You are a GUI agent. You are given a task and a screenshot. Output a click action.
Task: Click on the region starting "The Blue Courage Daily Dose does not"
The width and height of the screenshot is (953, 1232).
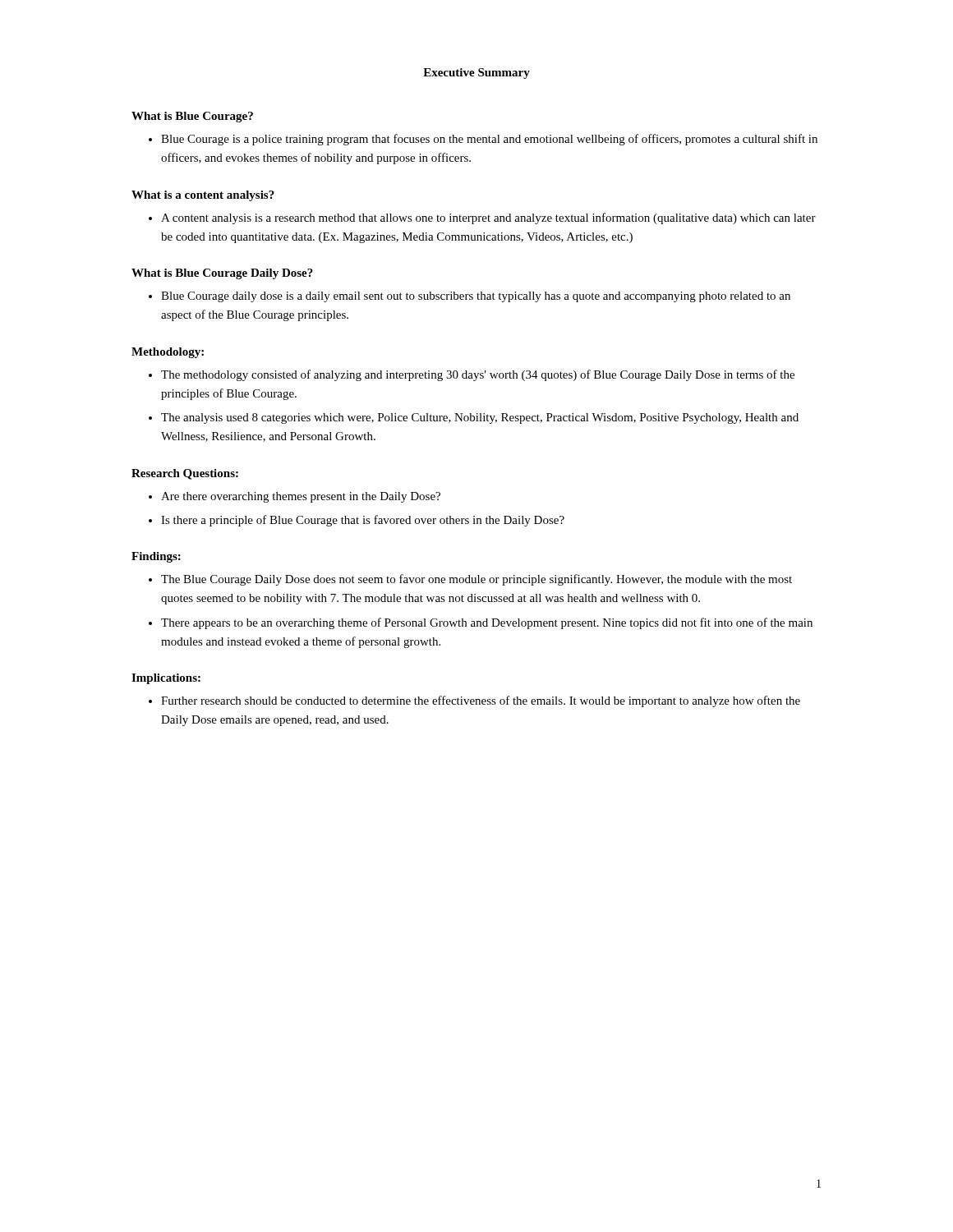pyautogui.click(x=477, y=589)
